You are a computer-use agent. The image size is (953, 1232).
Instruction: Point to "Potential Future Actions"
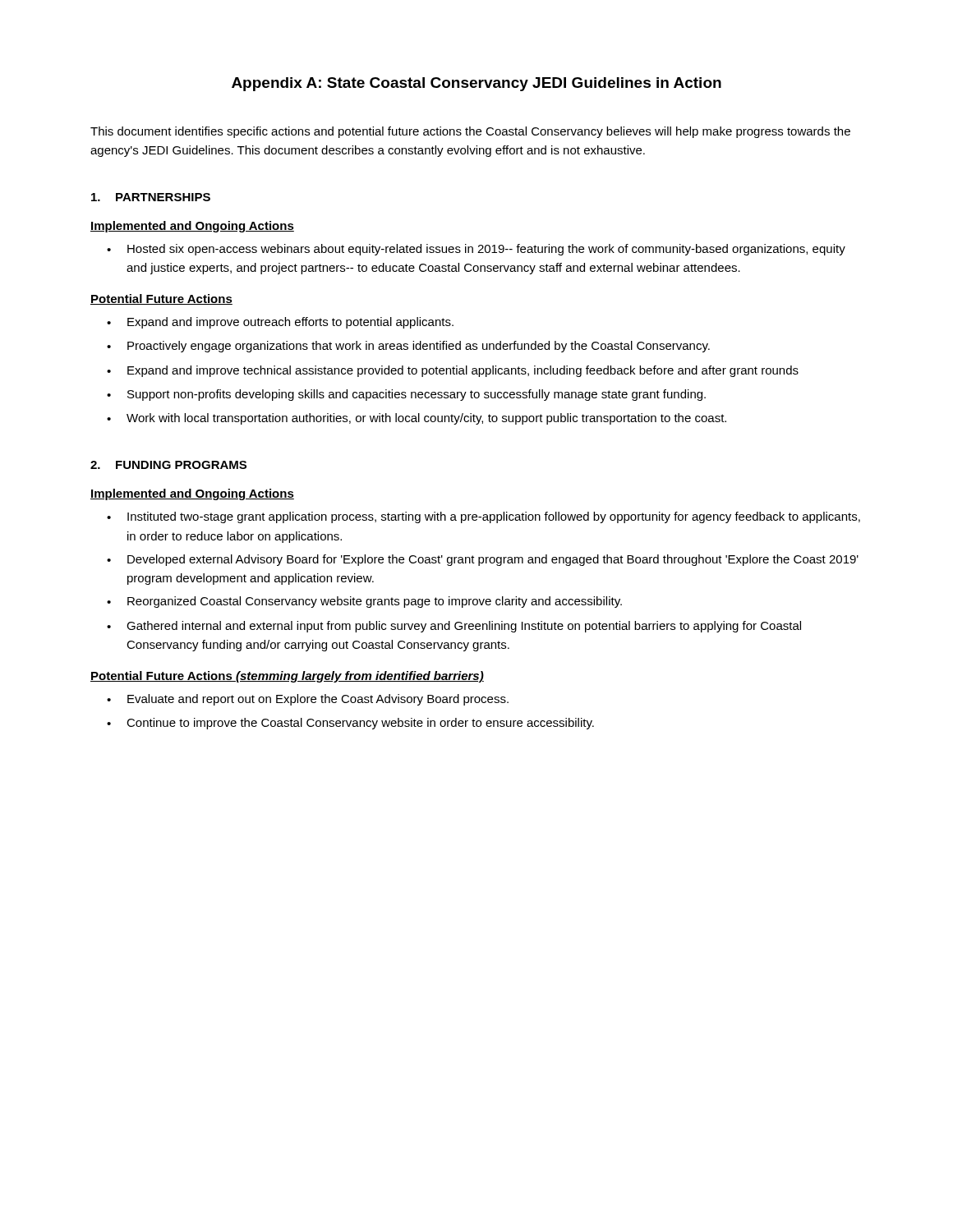click(x=161, y=299)
